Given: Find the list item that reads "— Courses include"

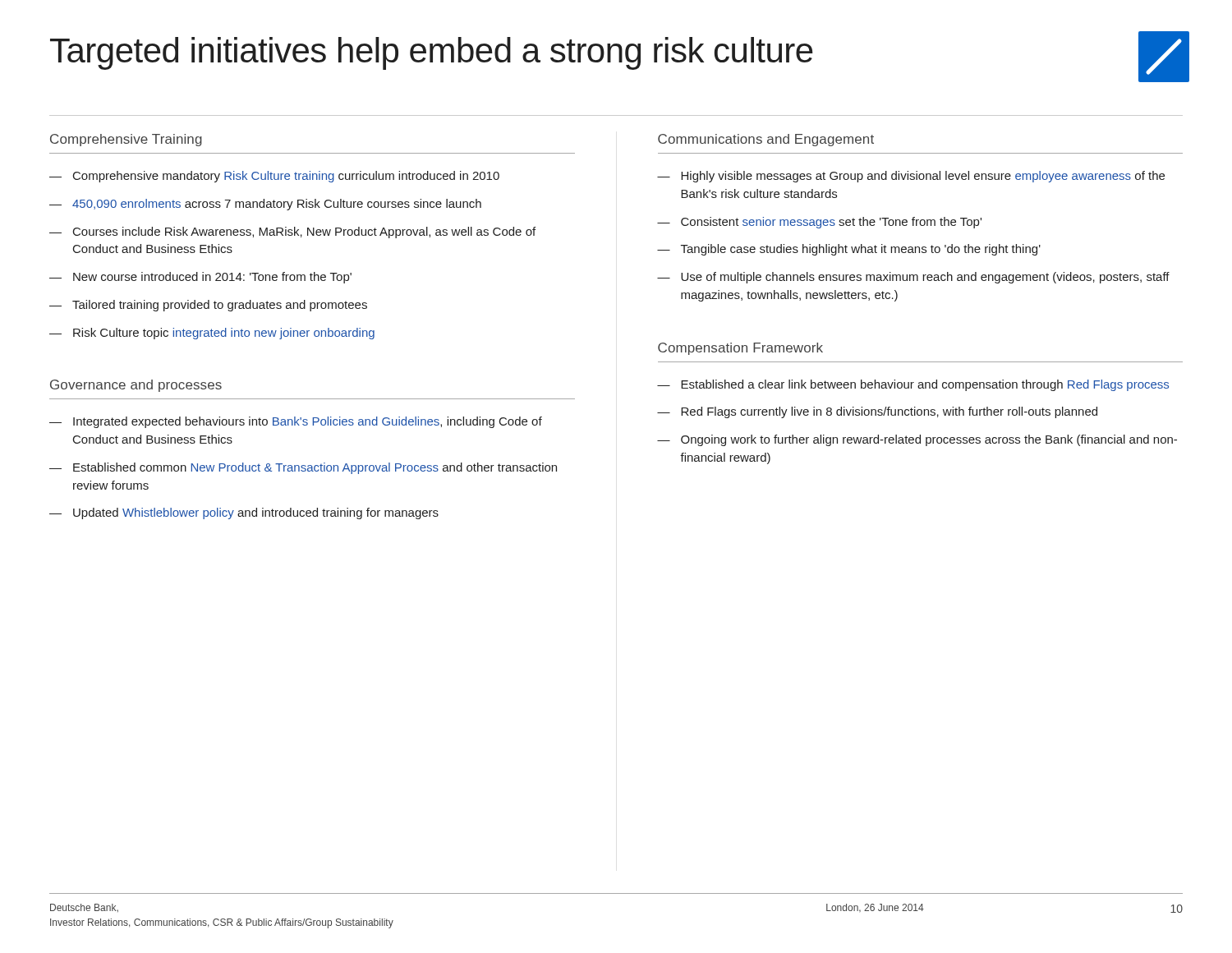Looking at the screenshot, I should pos(312,240).
